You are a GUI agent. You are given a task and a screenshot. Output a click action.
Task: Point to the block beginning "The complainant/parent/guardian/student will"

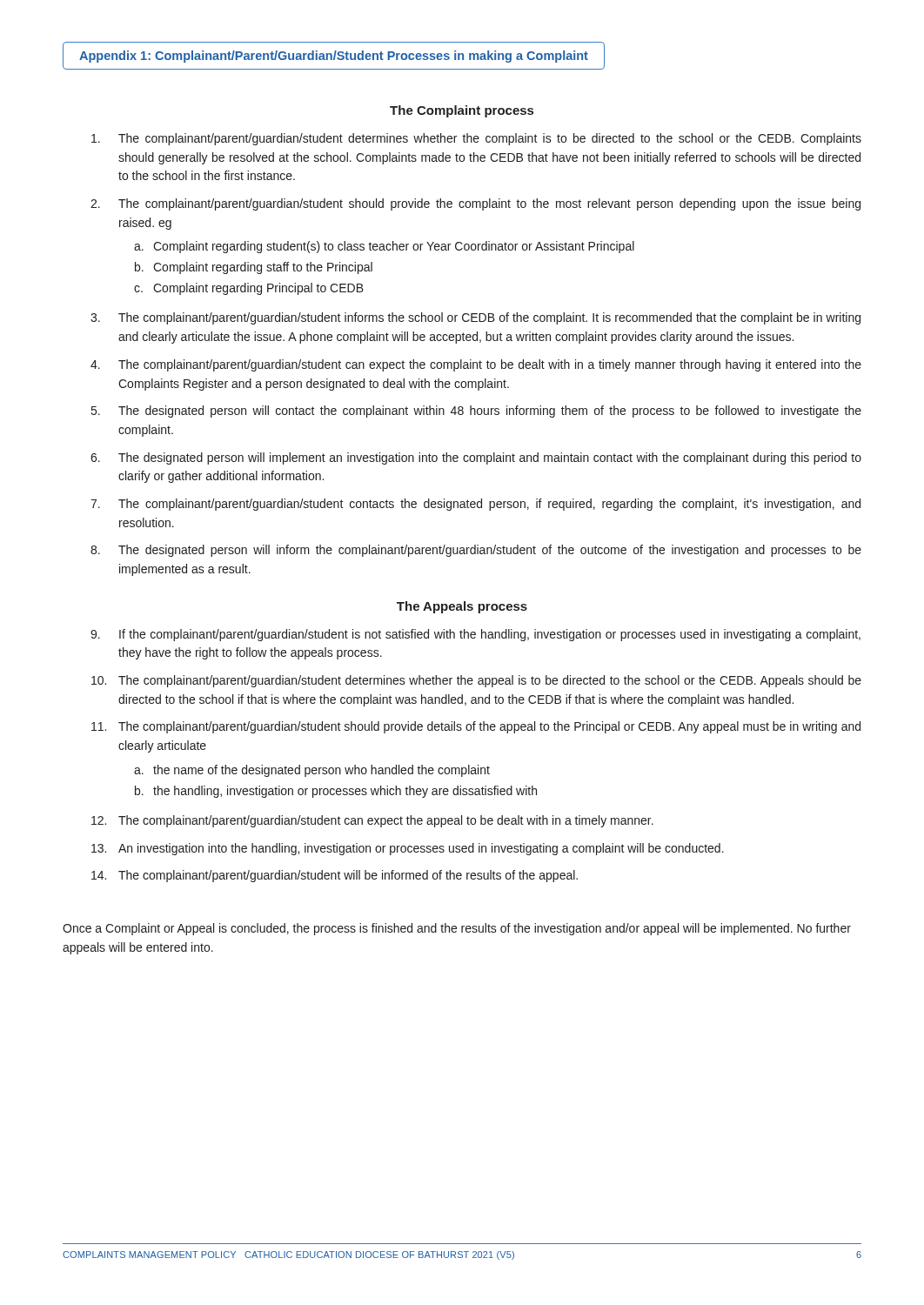(x=490, y=876)
